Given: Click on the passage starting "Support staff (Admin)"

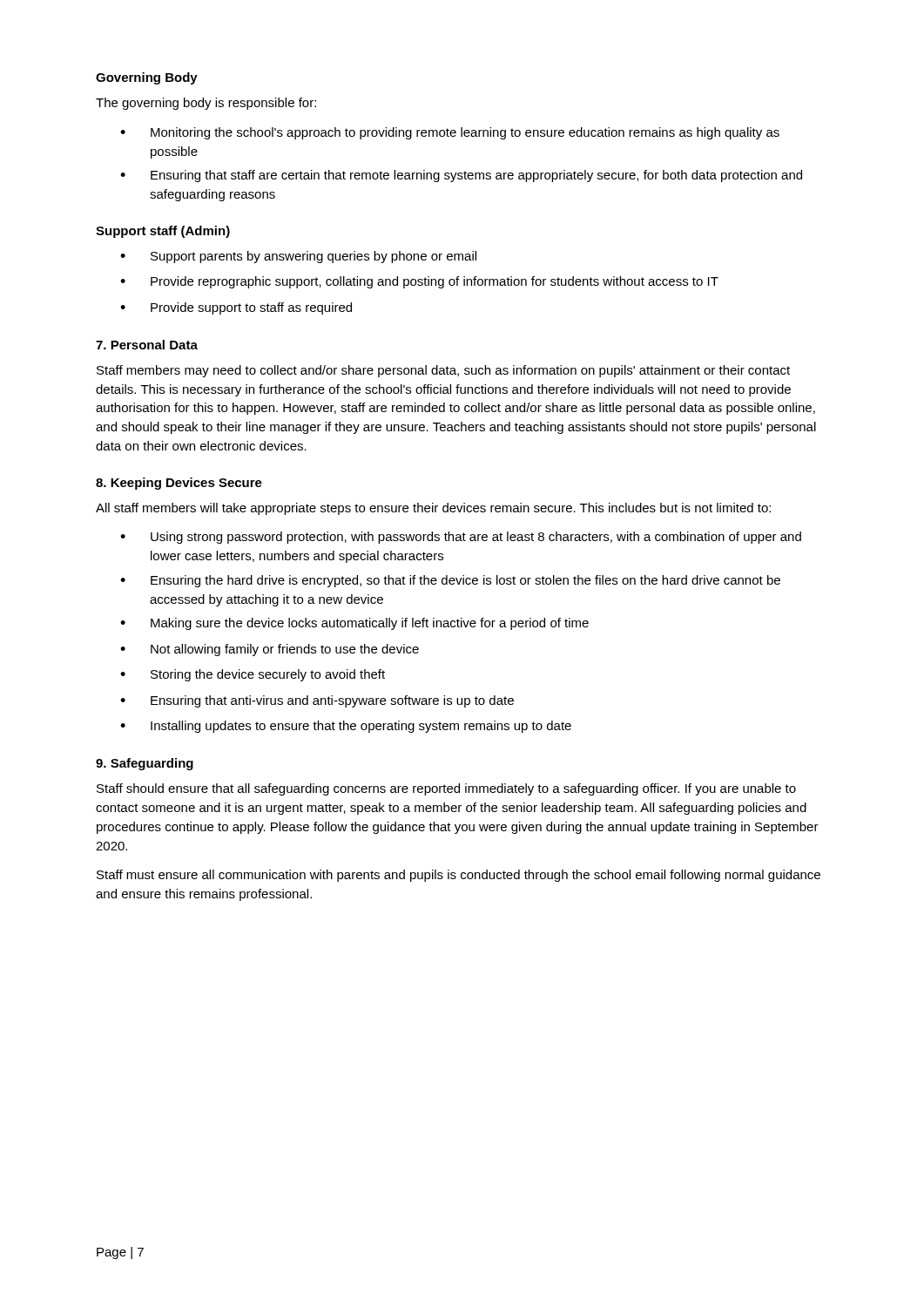Looking at the screenshot, I should point(163,230).
